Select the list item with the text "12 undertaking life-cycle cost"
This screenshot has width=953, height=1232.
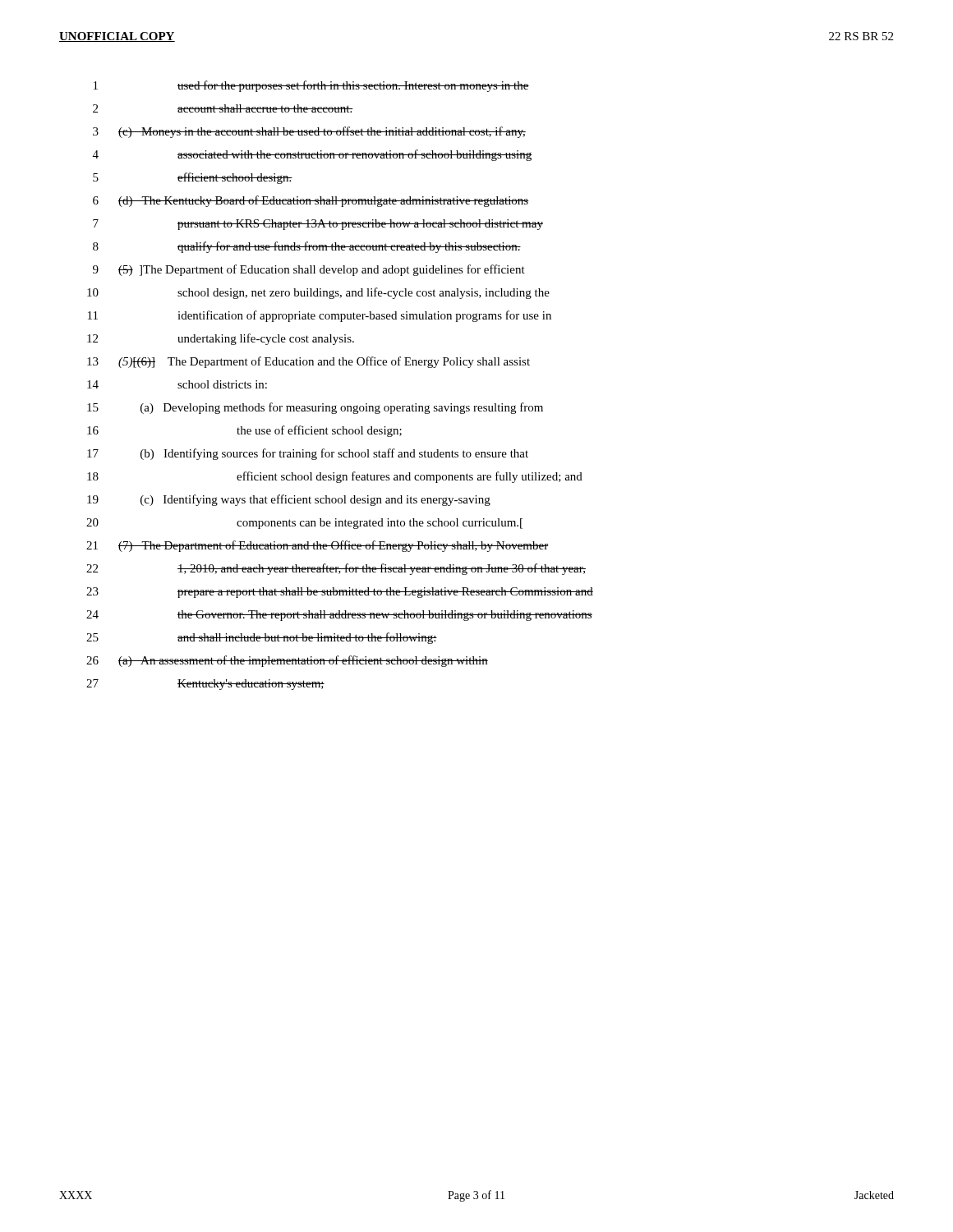221,339
